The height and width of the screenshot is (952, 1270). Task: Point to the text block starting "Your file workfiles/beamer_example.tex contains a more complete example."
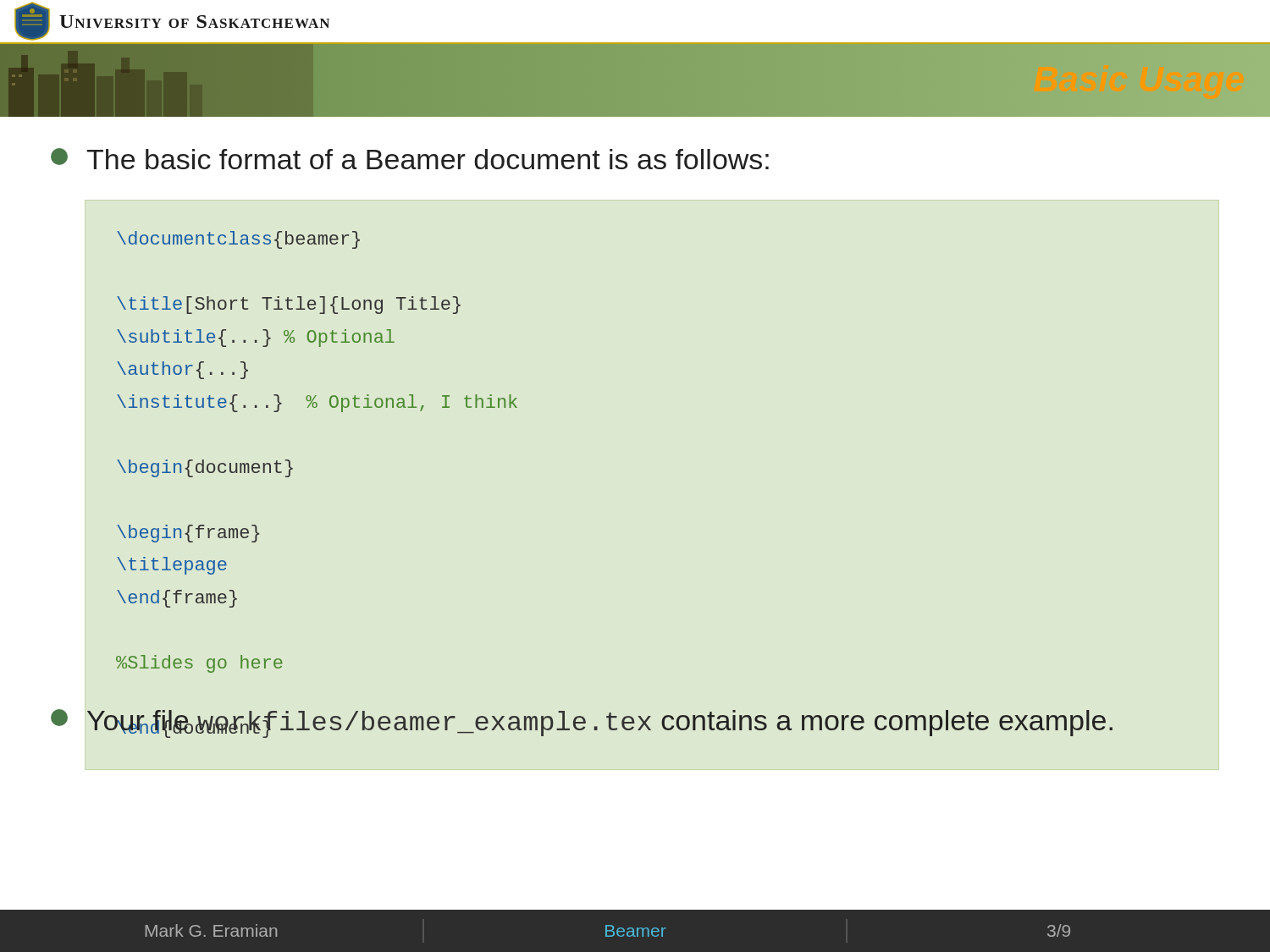583,722
